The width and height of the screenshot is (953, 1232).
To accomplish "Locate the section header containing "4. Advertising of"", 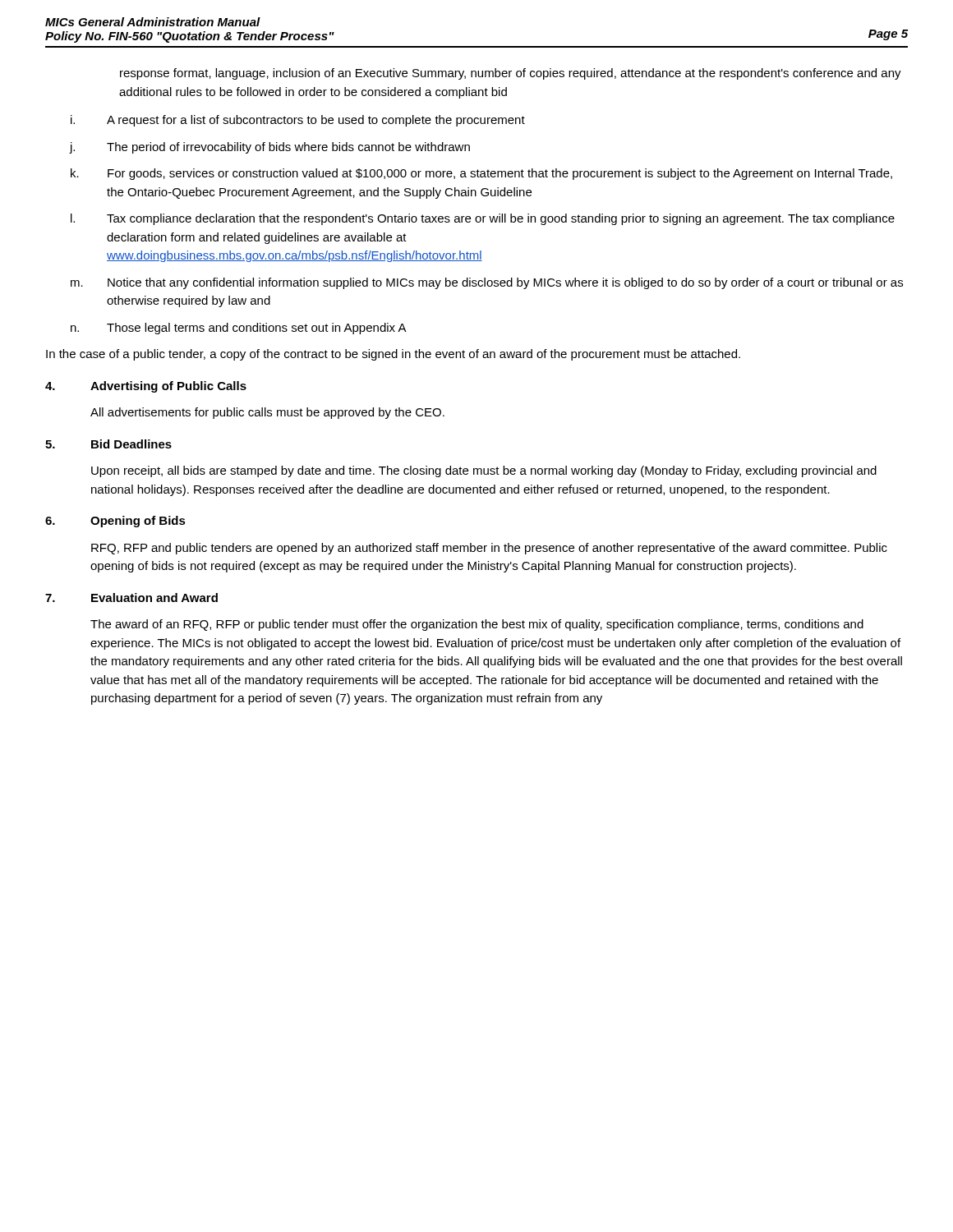I will [x=146, y=387].
